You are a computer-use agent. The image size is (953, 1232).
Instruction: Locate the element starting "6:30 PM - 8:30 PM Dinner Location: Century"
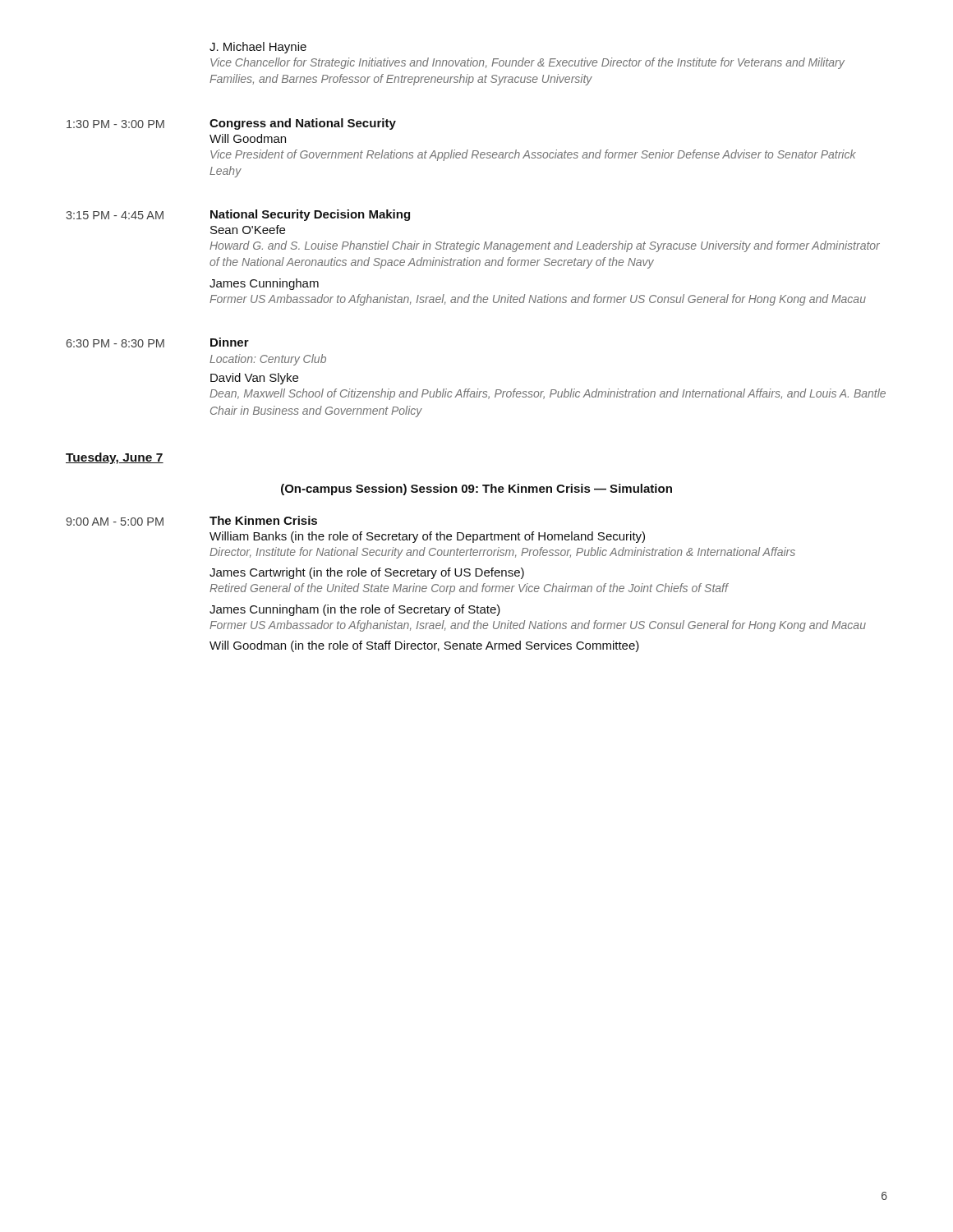pyautogui.click(x=476, y=380)
